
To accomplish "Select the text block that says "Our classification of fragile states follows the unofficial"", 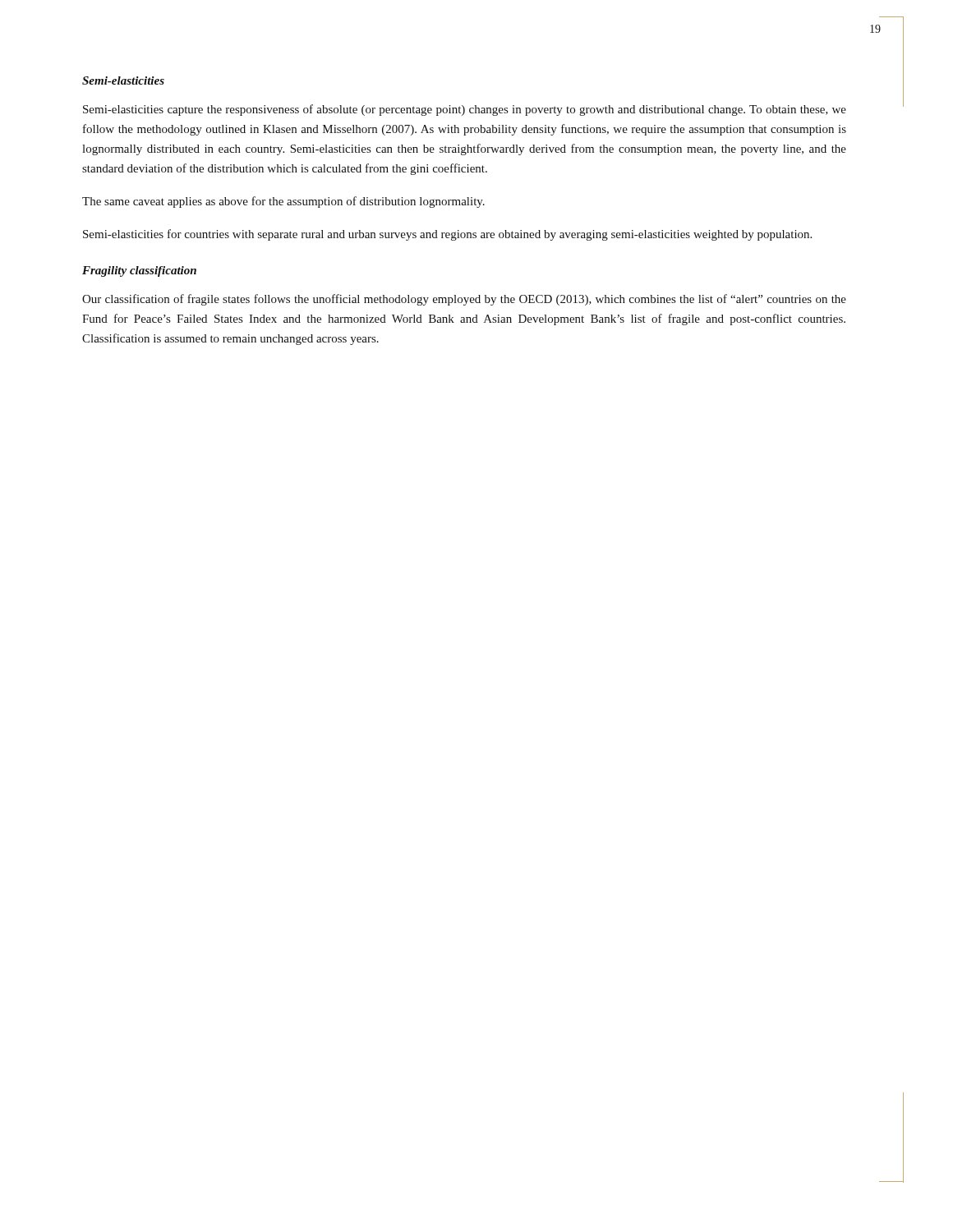I will tap(464, 319).
